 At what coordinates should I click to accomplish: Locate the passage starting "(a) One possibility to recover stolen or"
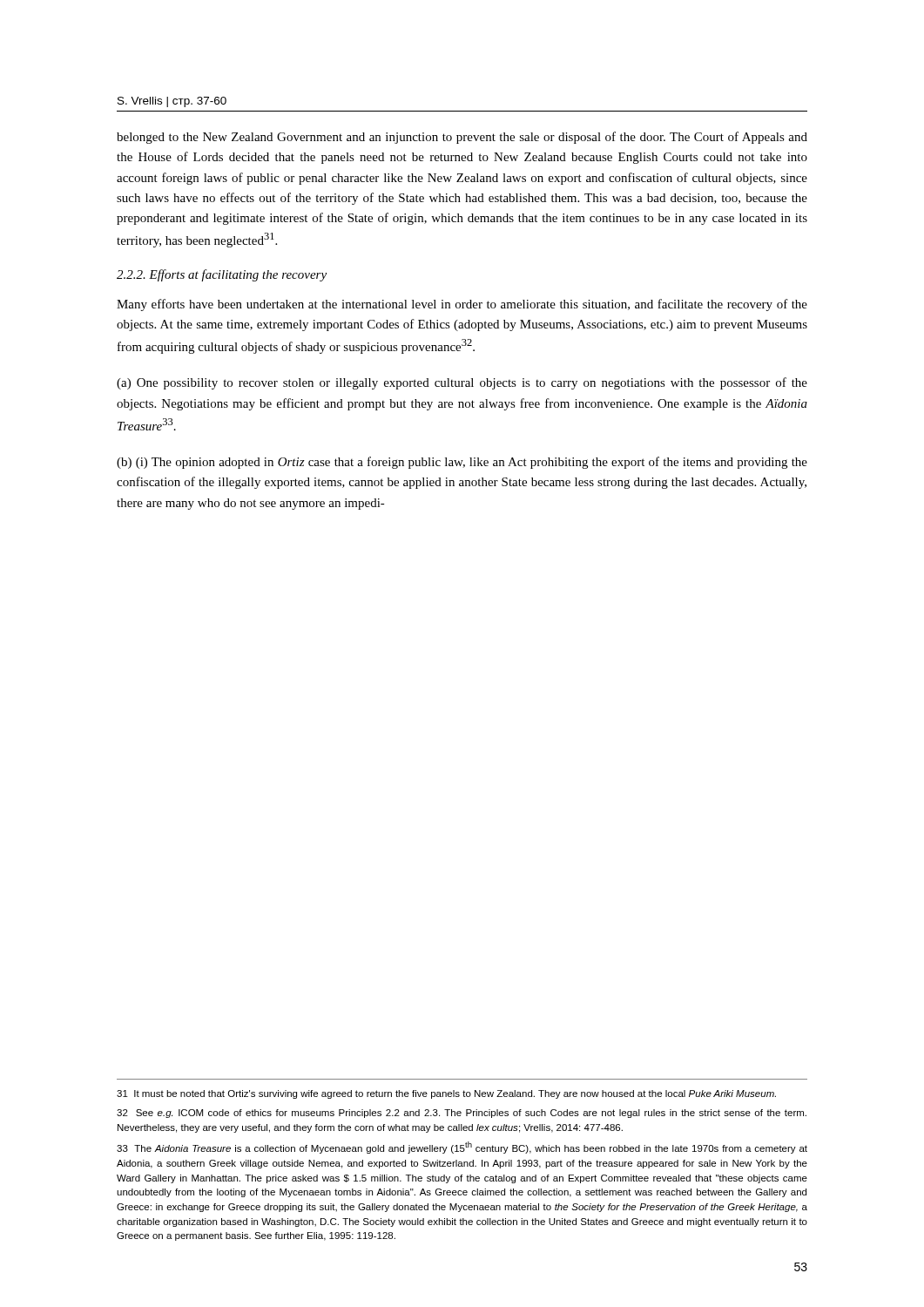462,404
